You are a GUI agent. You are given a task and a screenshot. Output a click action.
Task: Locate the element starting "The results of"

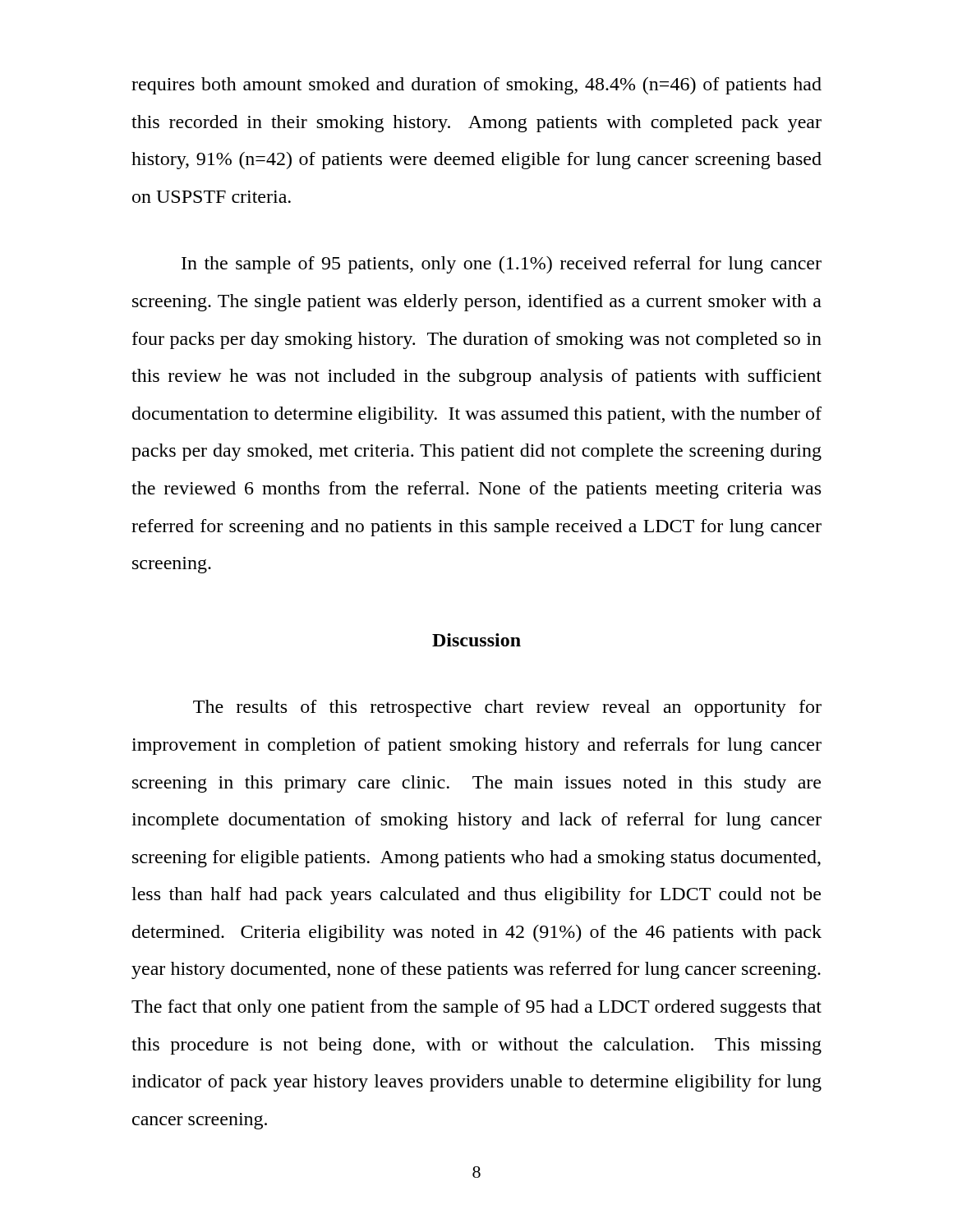coord(507,708)
